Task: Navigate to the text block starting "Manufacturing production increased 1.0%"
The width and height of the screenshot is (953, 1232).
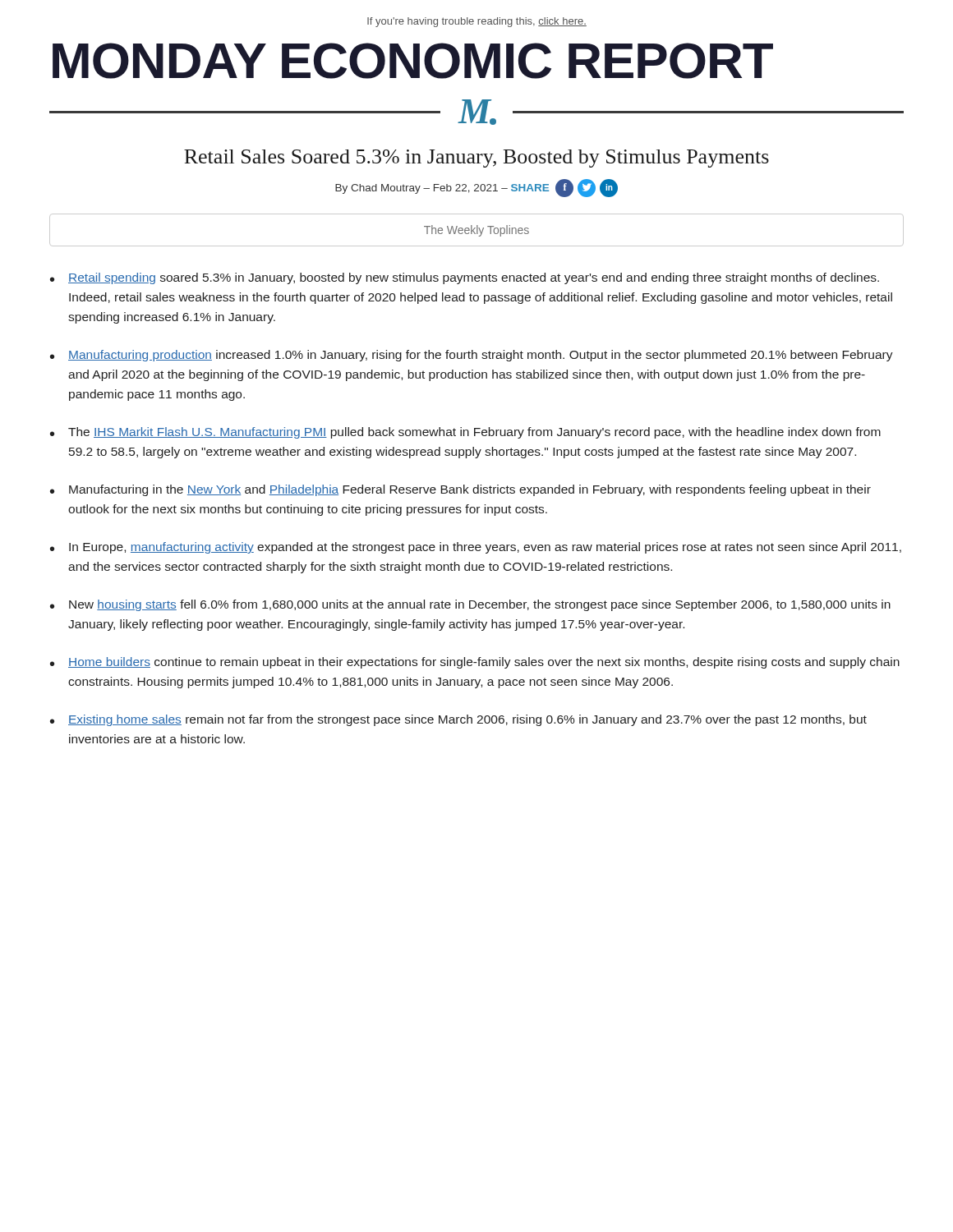Action: coord(486,375)
